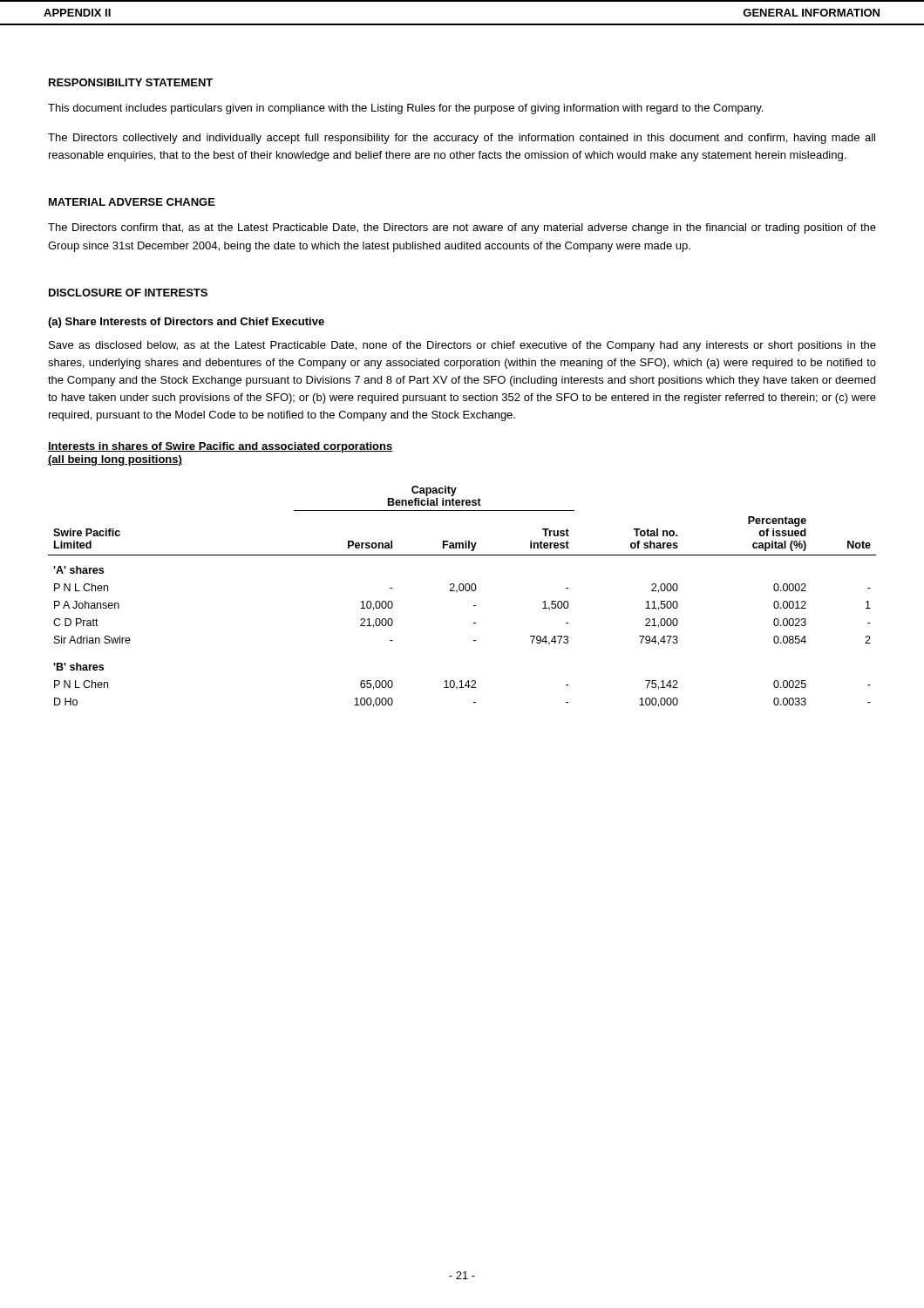Find a table

(462, 596)
